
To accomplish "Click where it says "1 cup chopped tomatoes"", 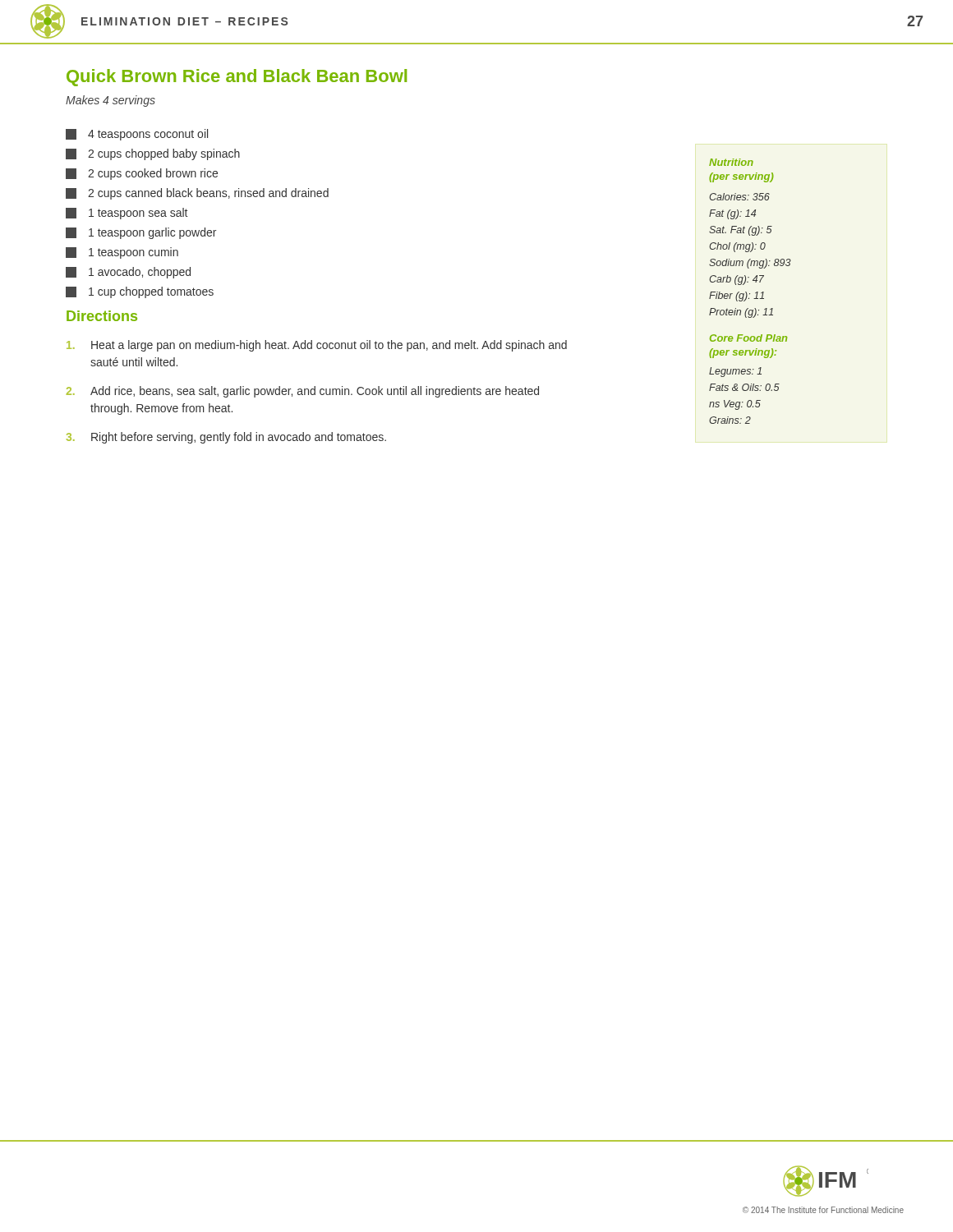I will tap(140, 292).
